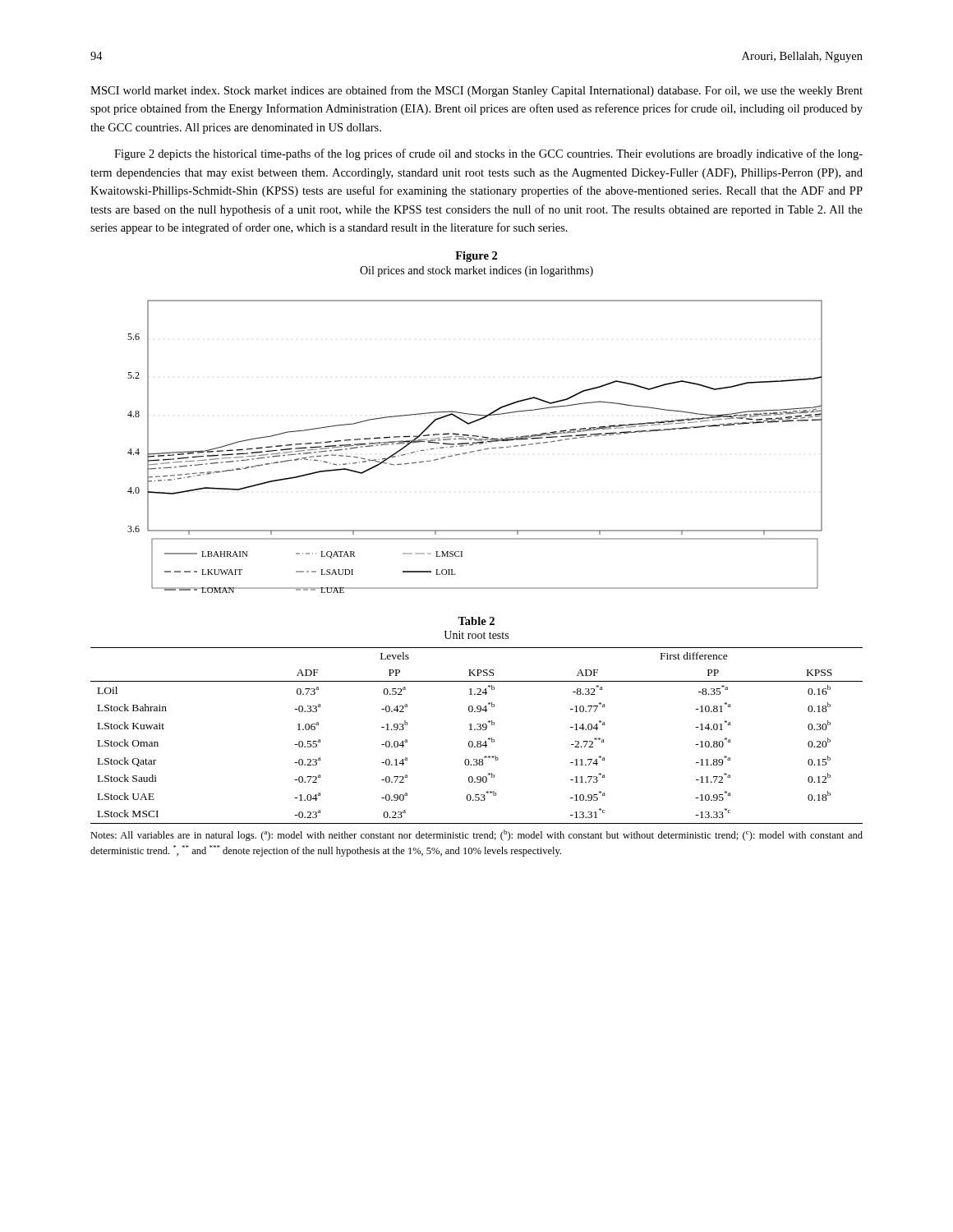The width and height of the screenshot is (953, 1232).
Task: Select the line chart
Action: [476, 446]
